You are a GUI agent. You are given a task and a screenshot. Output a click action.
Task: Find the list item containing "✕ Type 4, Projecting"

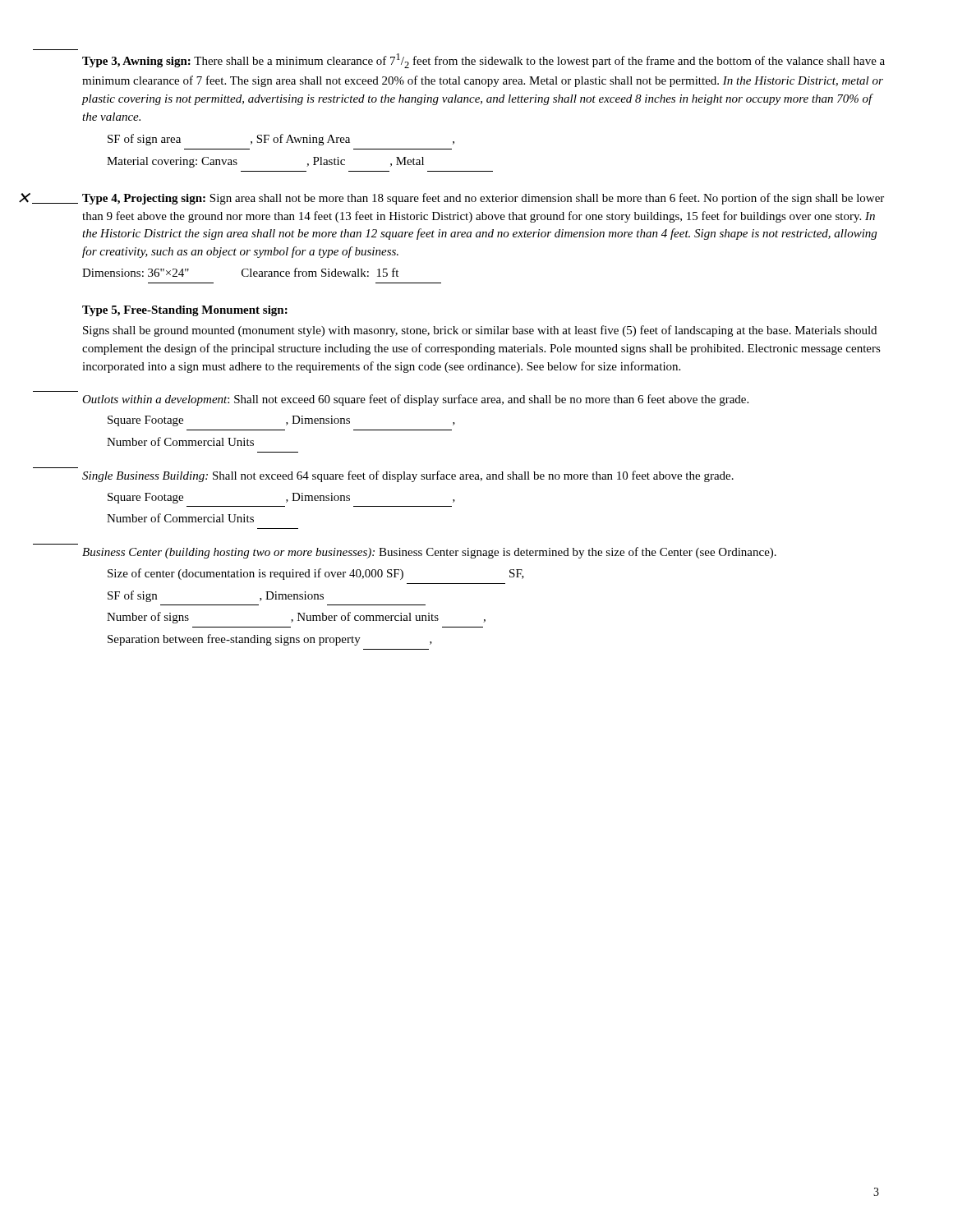(485, 236)
